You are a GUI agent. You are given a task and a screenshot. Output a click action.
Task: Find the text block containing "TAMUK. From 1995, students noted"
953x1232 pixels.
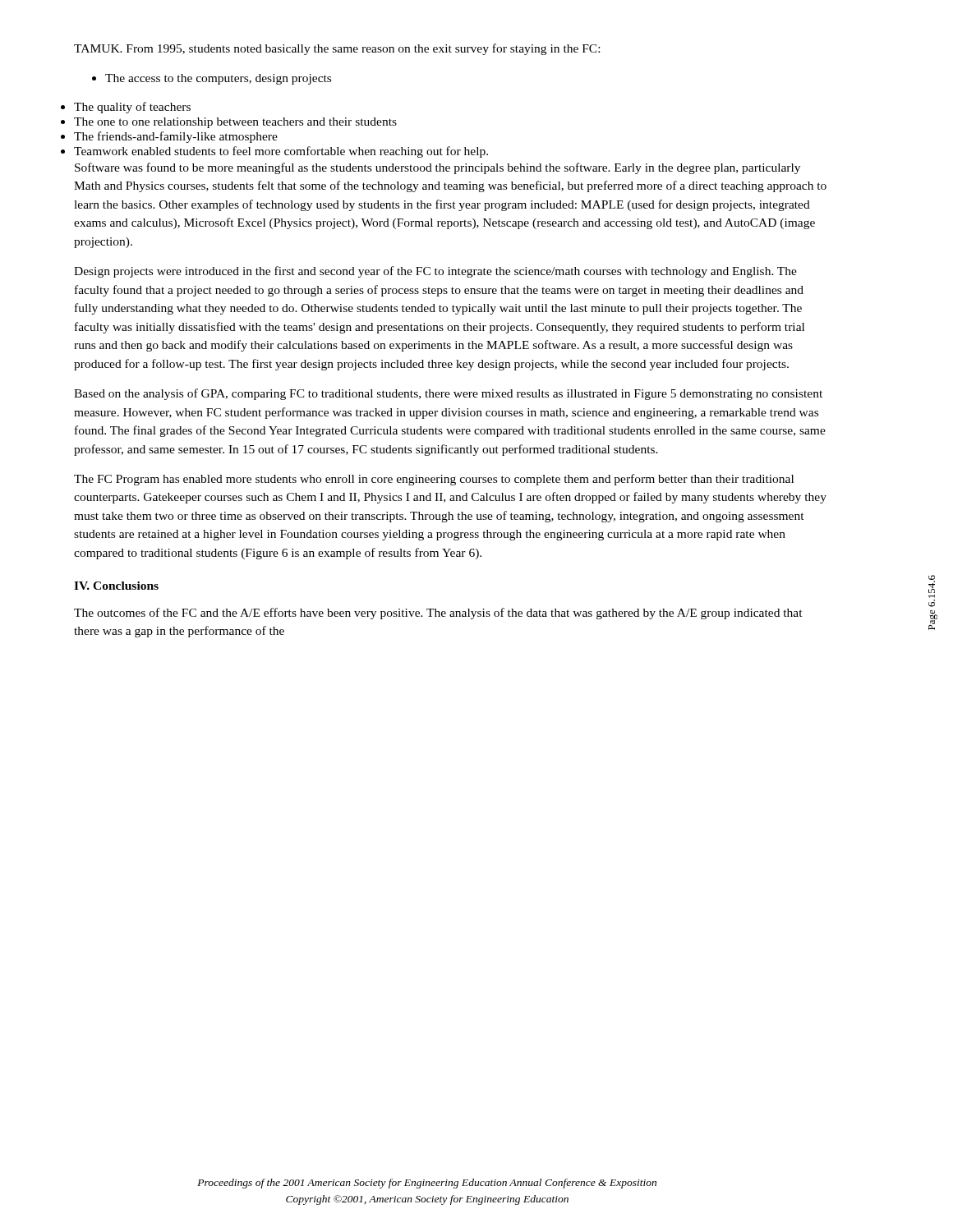click(x=452, y=49)
